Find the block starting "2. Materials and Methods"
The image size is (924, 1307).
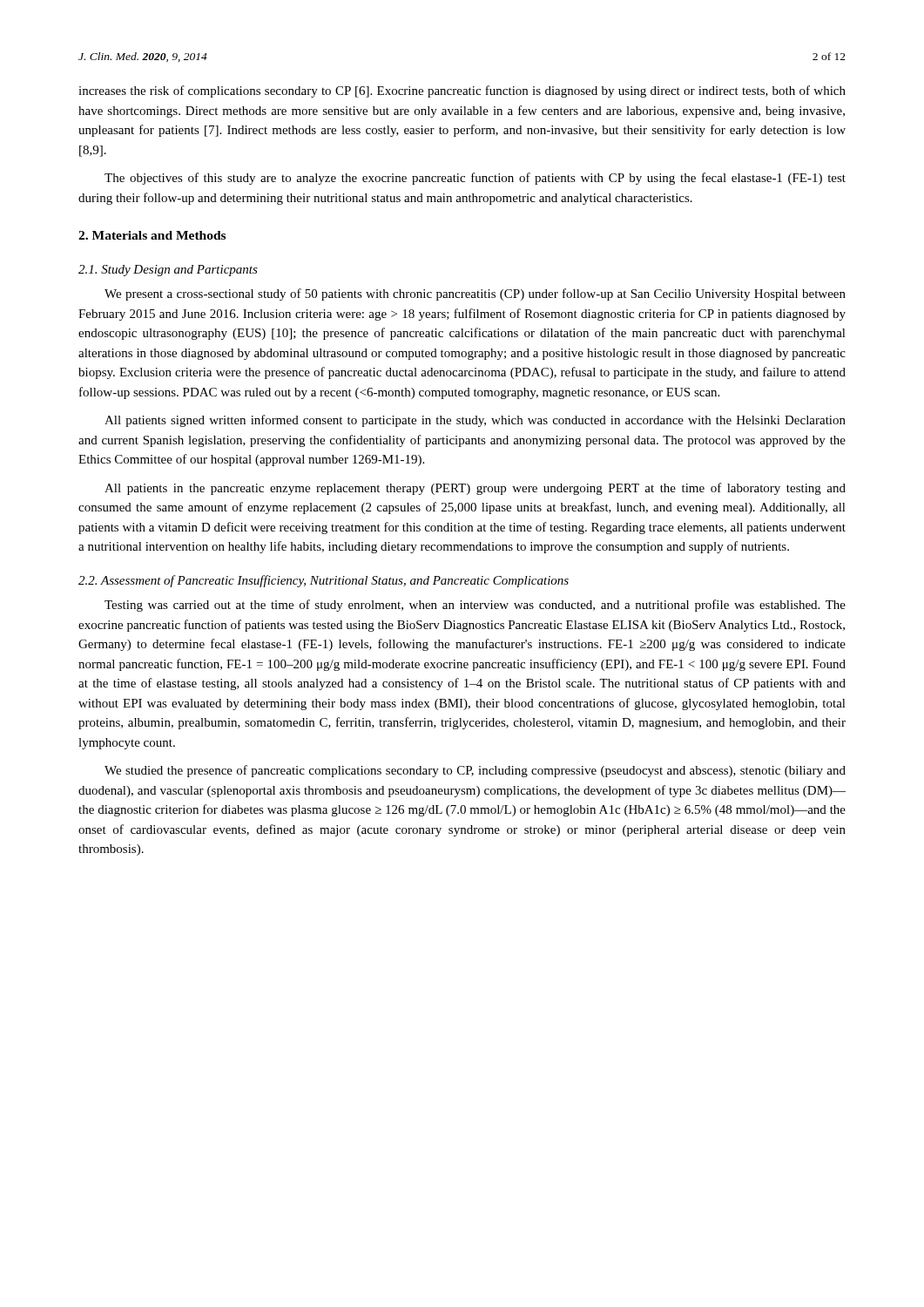[x=152, y=235]
